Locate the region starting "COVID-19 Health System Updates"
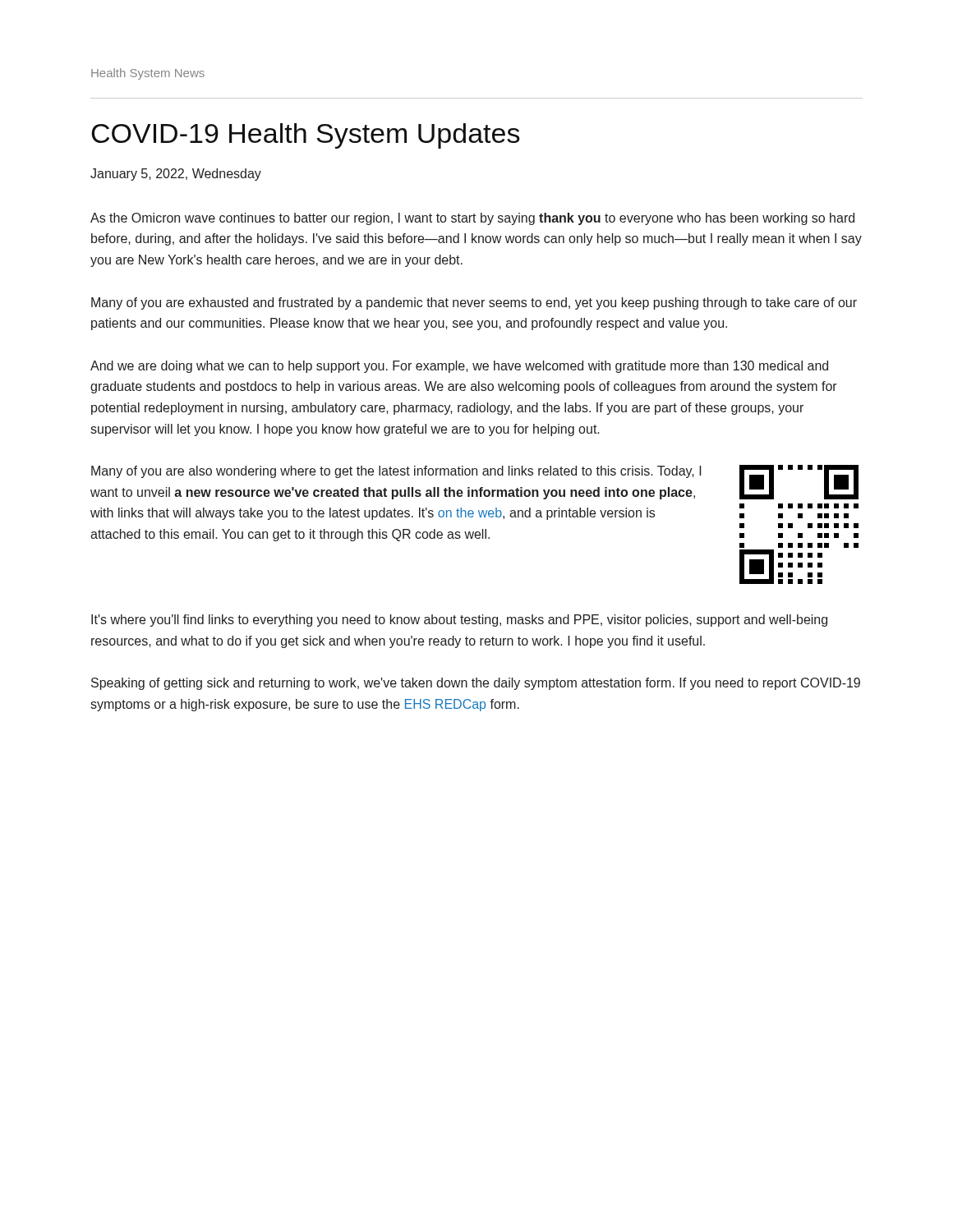 305,133
